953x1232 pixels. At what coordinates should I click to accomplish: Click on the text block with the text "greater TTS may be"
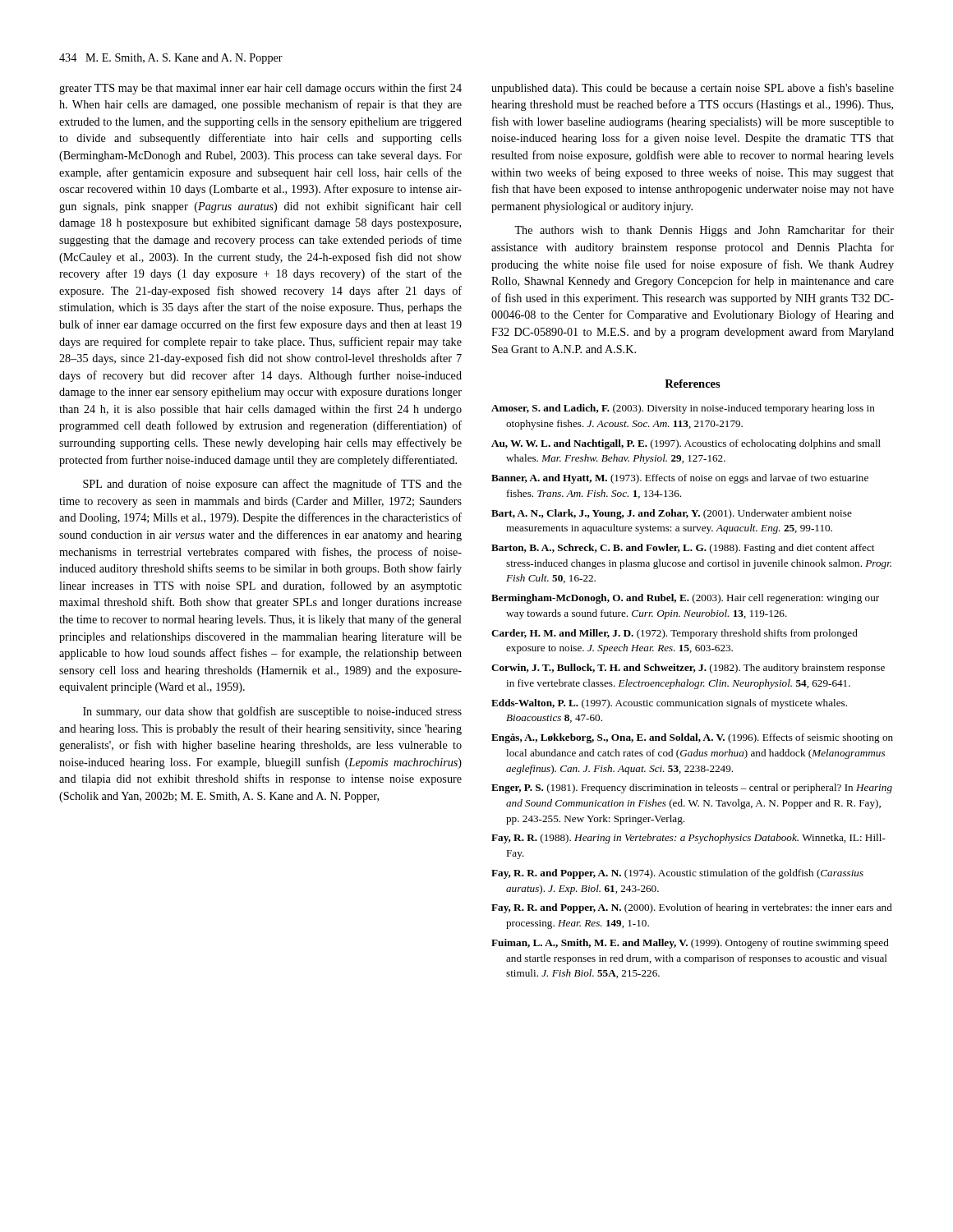(x=260, y=274)
